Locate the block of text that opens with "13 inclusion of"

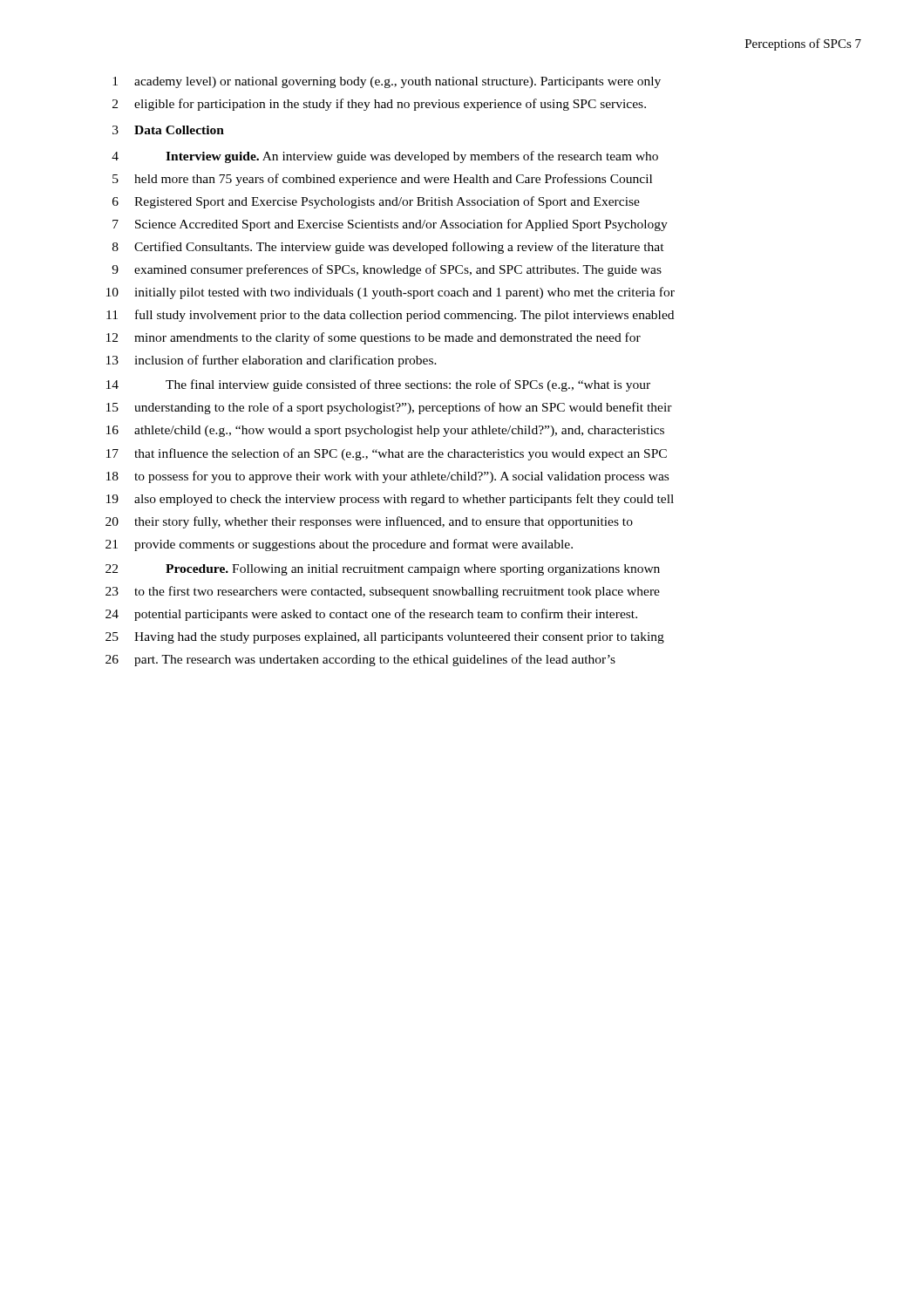[272, 361]
